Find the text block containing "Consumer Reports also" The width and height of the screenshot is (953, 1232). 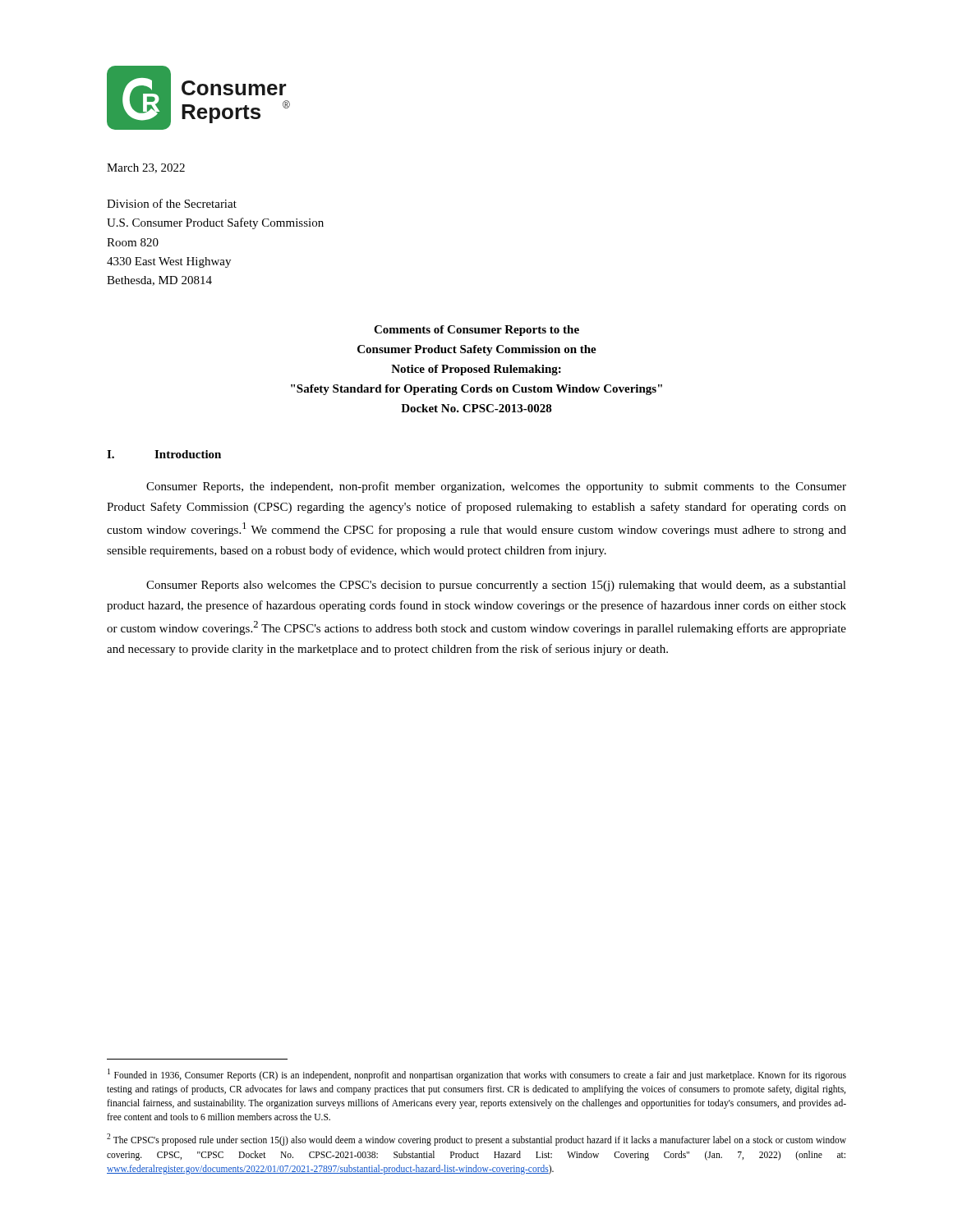pyautogui.click(x=476, y=617)
